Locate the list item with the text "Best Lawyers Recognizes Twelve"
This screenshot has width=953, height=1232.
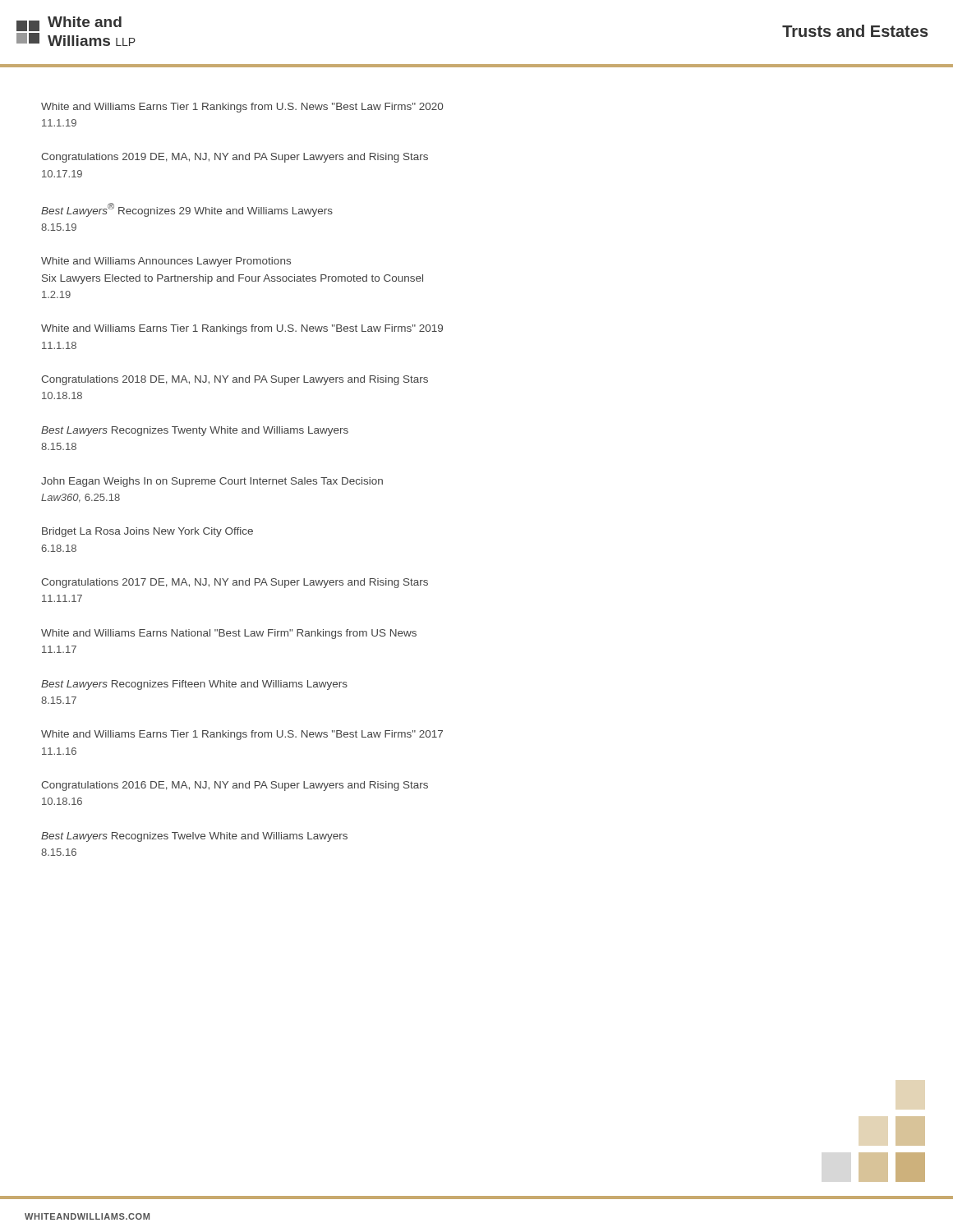tap(194, 837)
